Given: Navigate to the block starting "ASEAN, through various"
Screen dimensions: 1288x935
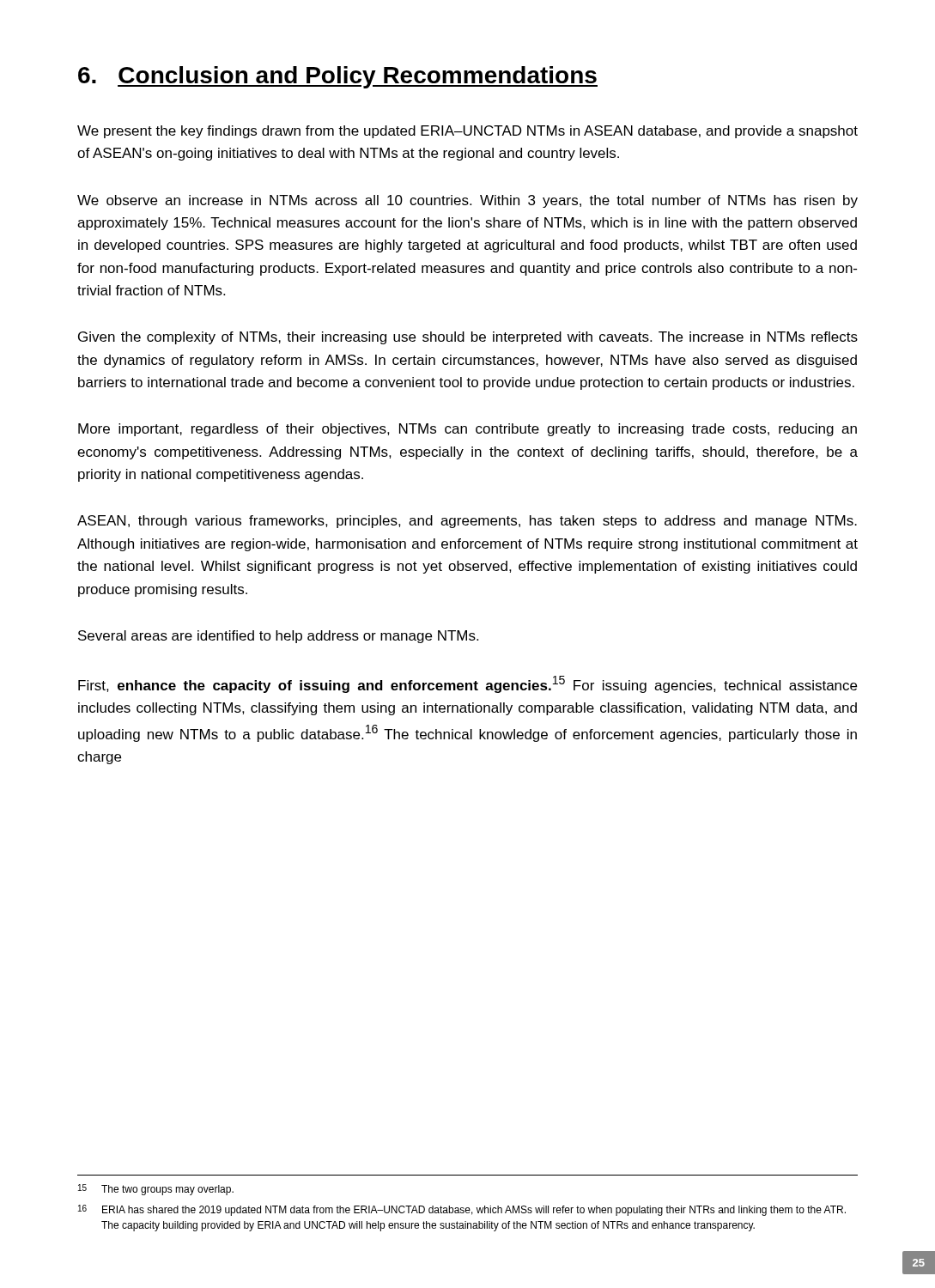Looking at the screenshot, I should [x=468, y=555].
